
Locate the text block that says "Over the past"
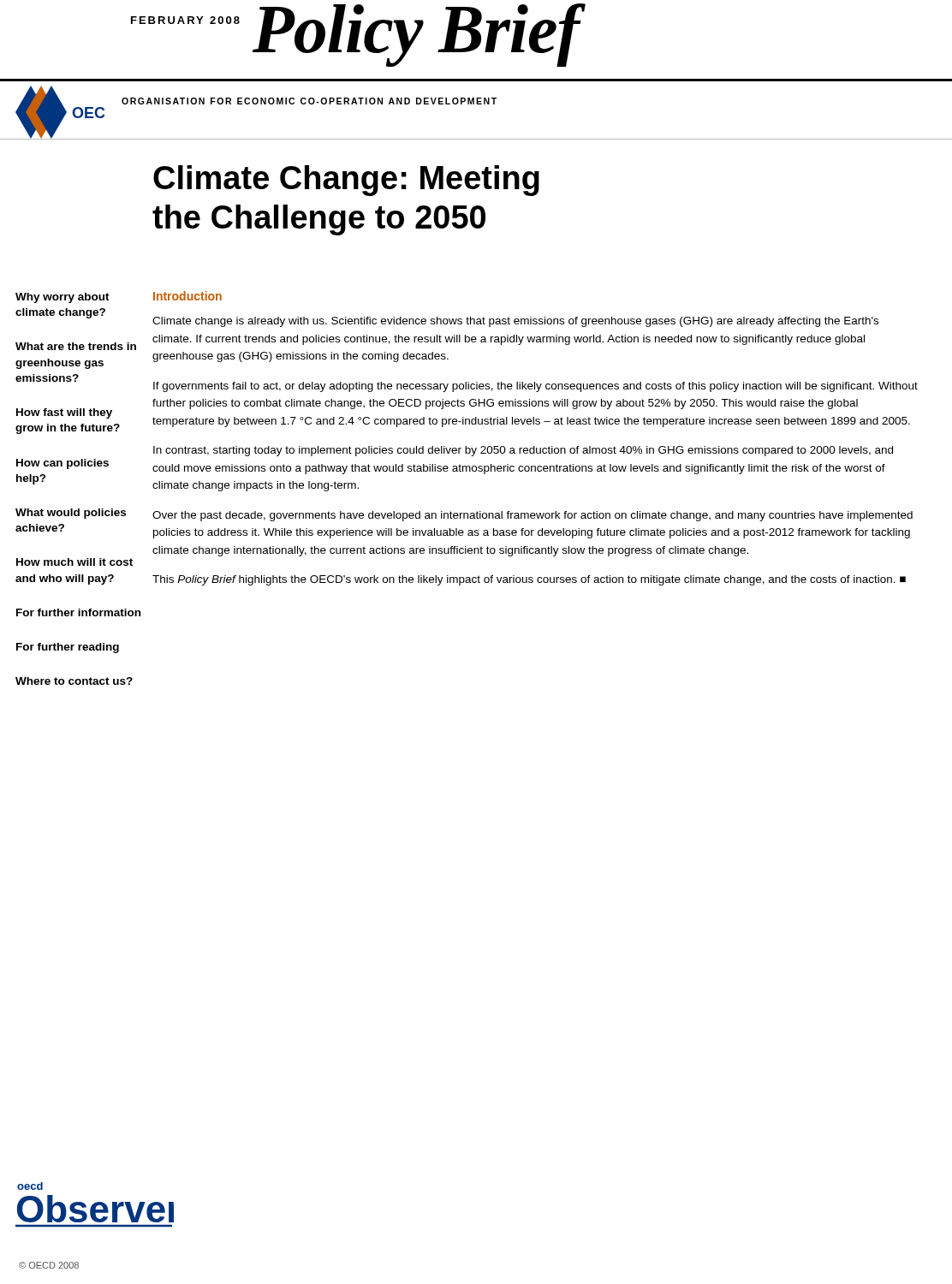click(x=533, y=532)
